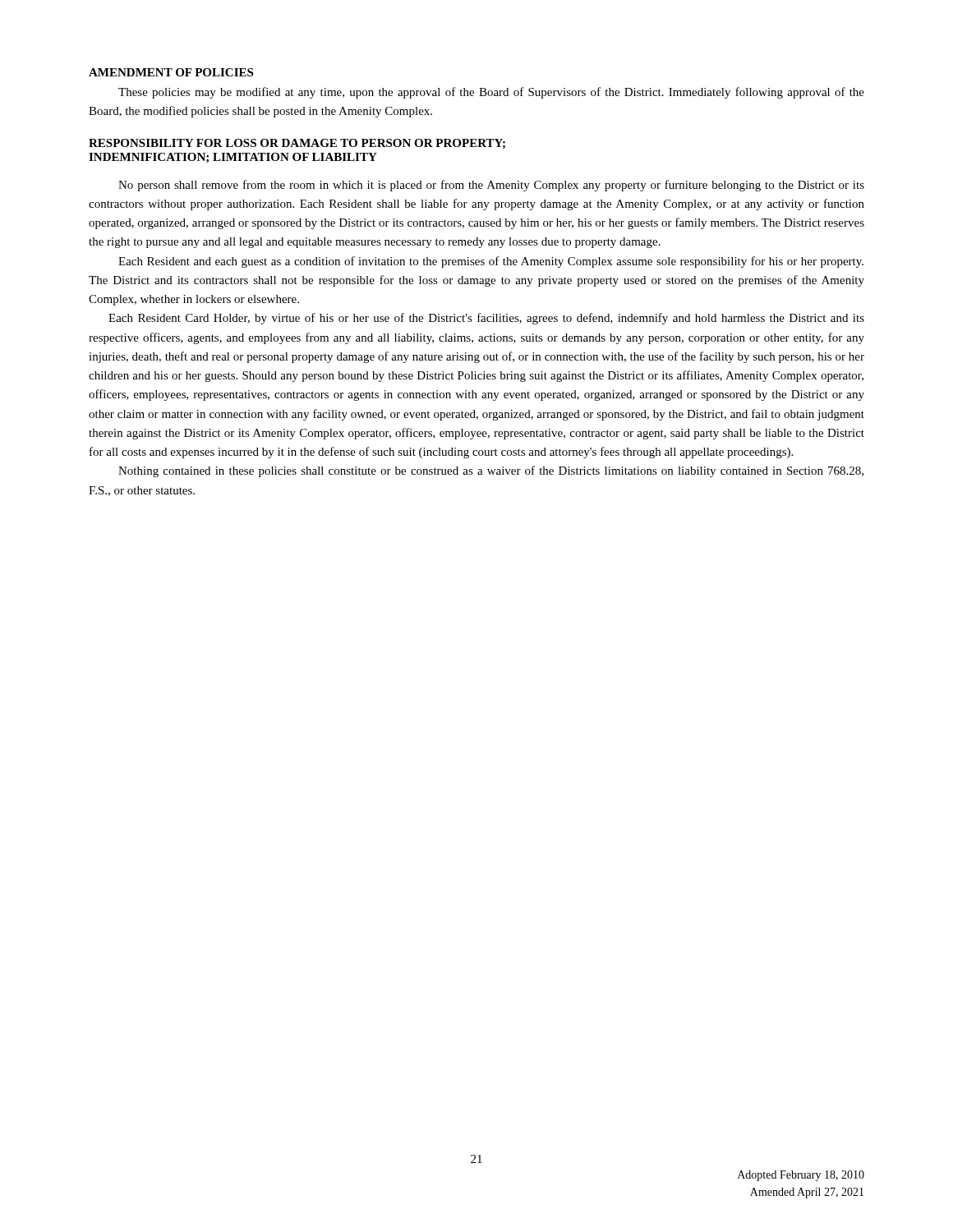Select the section header containing "AMENDMENT OF POLICIES"

(x=171, y=72)
